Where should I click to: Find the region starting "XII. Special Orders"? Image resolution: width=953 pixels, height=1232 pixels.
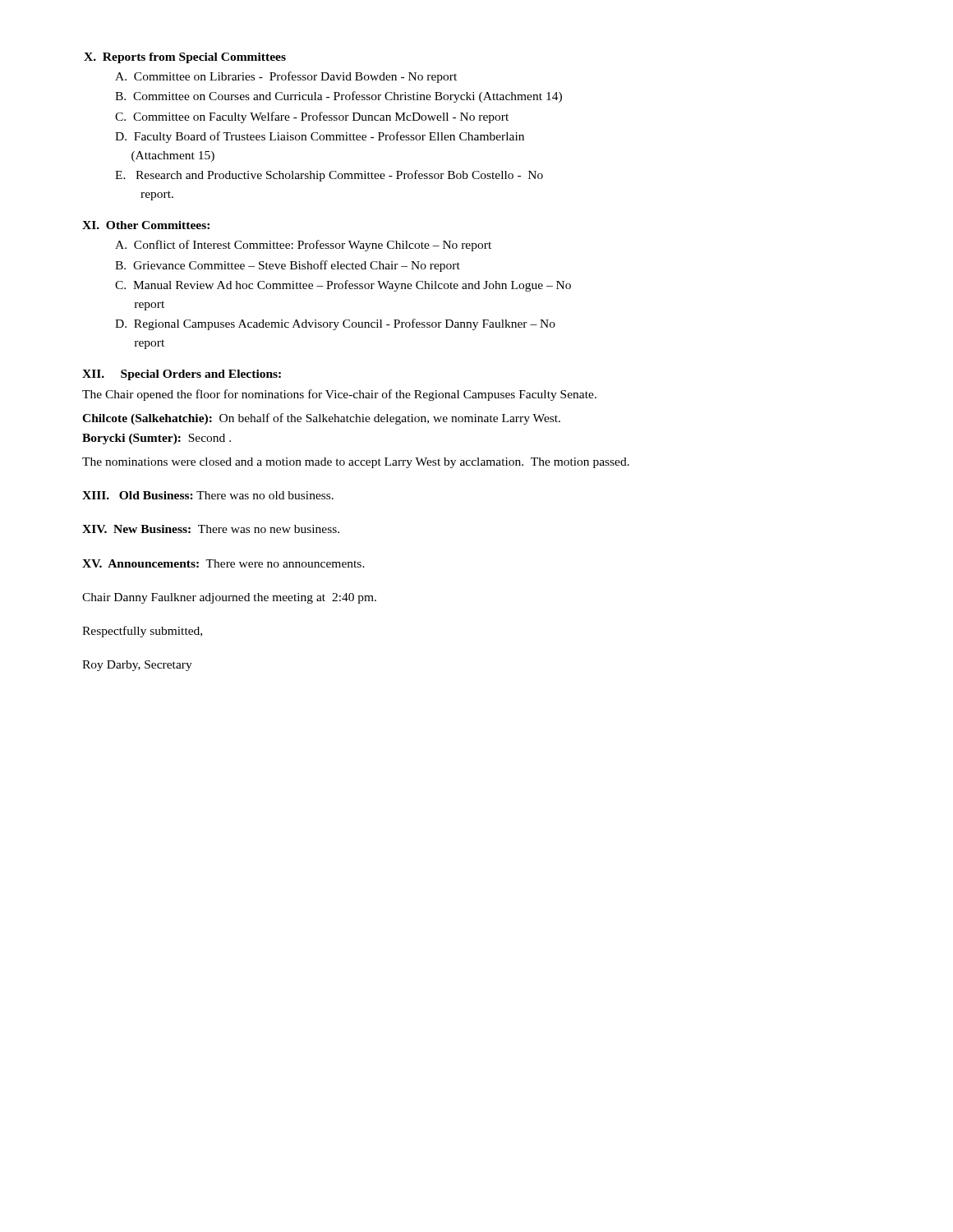point(182,373)
